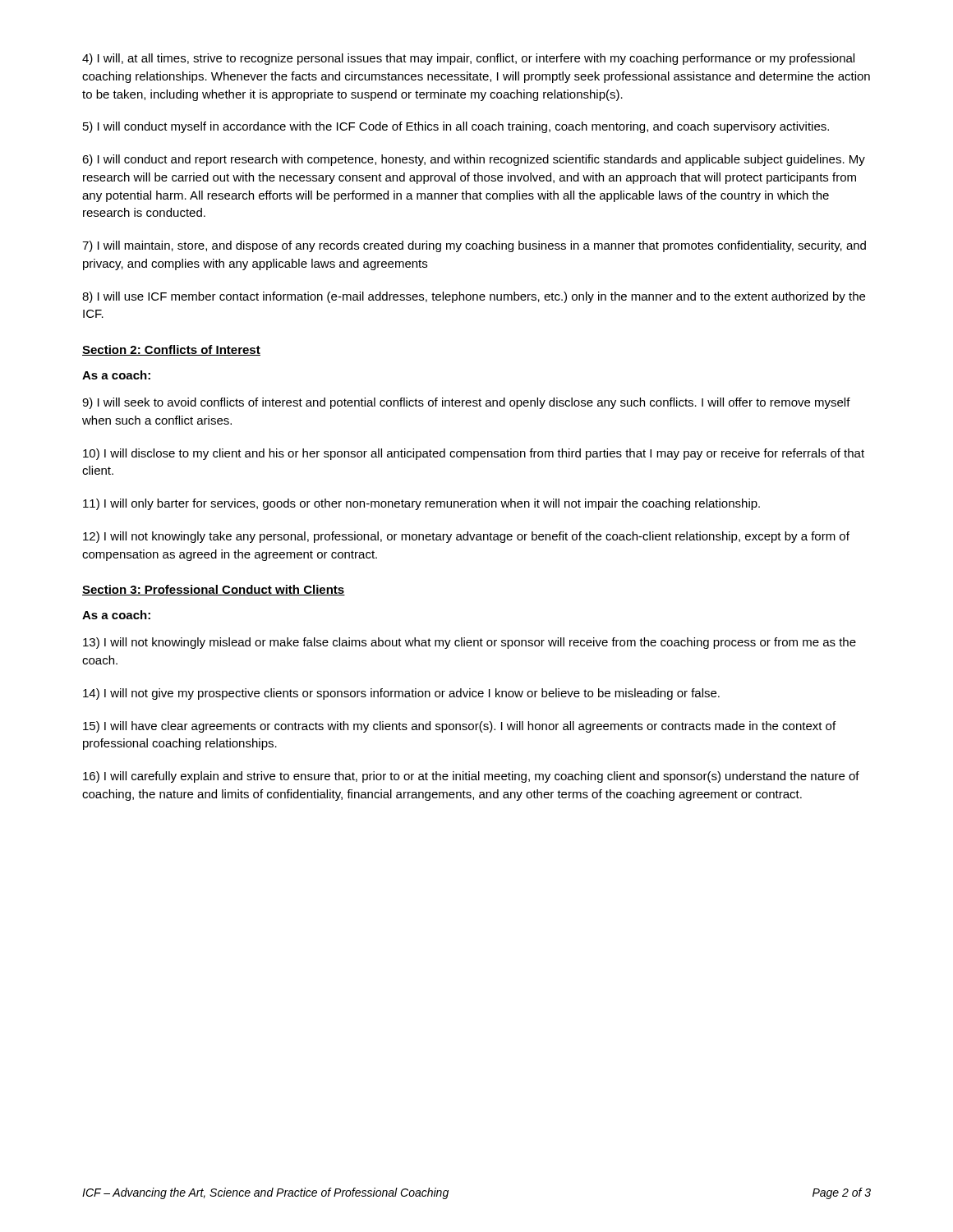Locate the block of text that opens with "8) I will"

tap(476, 305)
